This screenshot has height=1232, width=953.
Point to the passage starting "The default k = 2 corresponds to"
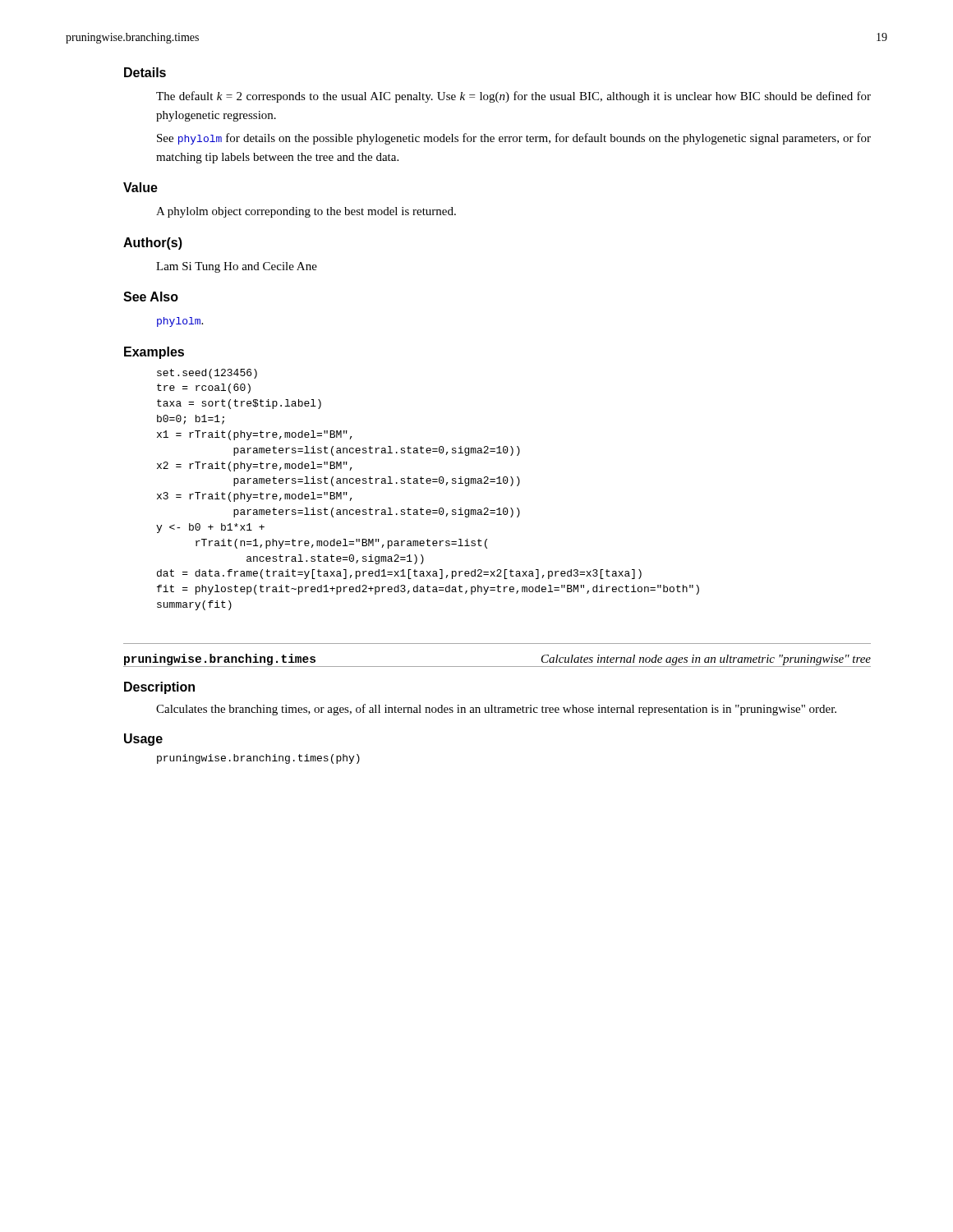coord(513,105)
